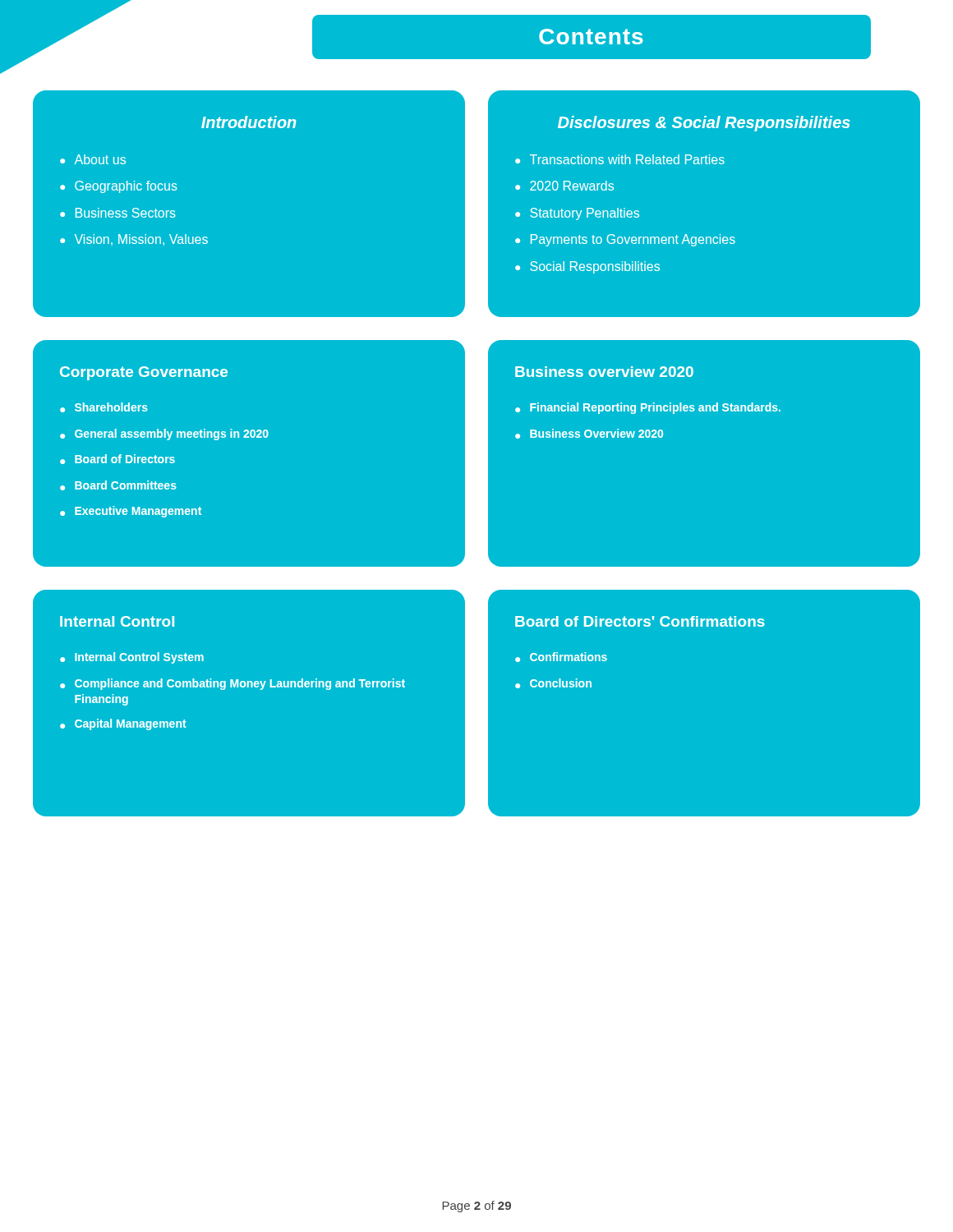This screenshot has height=1232, width=953.
Task: Where does it say "Internal Control System"?
Action: coord(139,657)
